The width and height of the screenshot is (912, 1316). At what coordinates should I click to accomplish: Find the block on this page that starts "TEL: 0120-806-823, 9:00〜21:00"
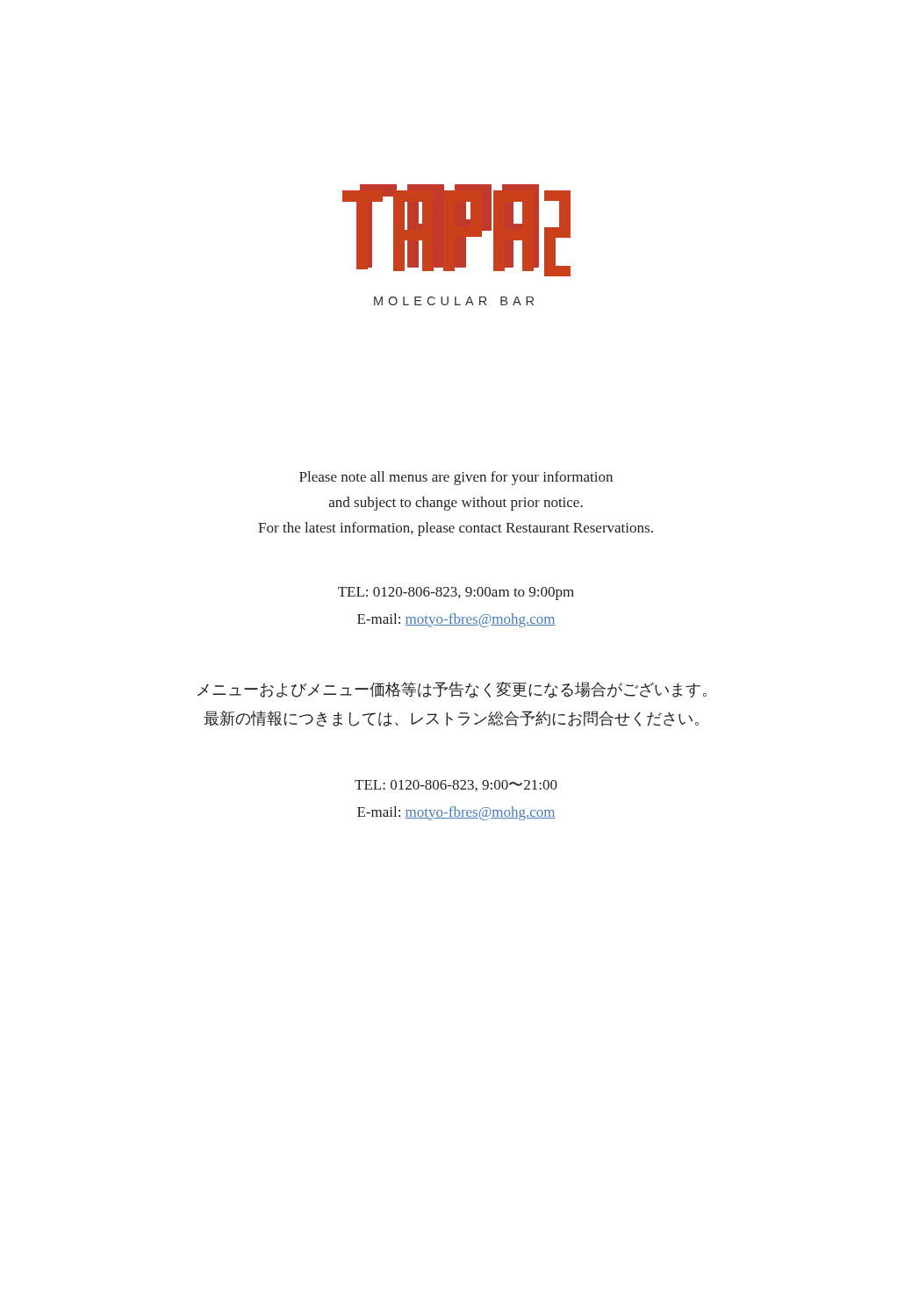[x=456, y=798]
